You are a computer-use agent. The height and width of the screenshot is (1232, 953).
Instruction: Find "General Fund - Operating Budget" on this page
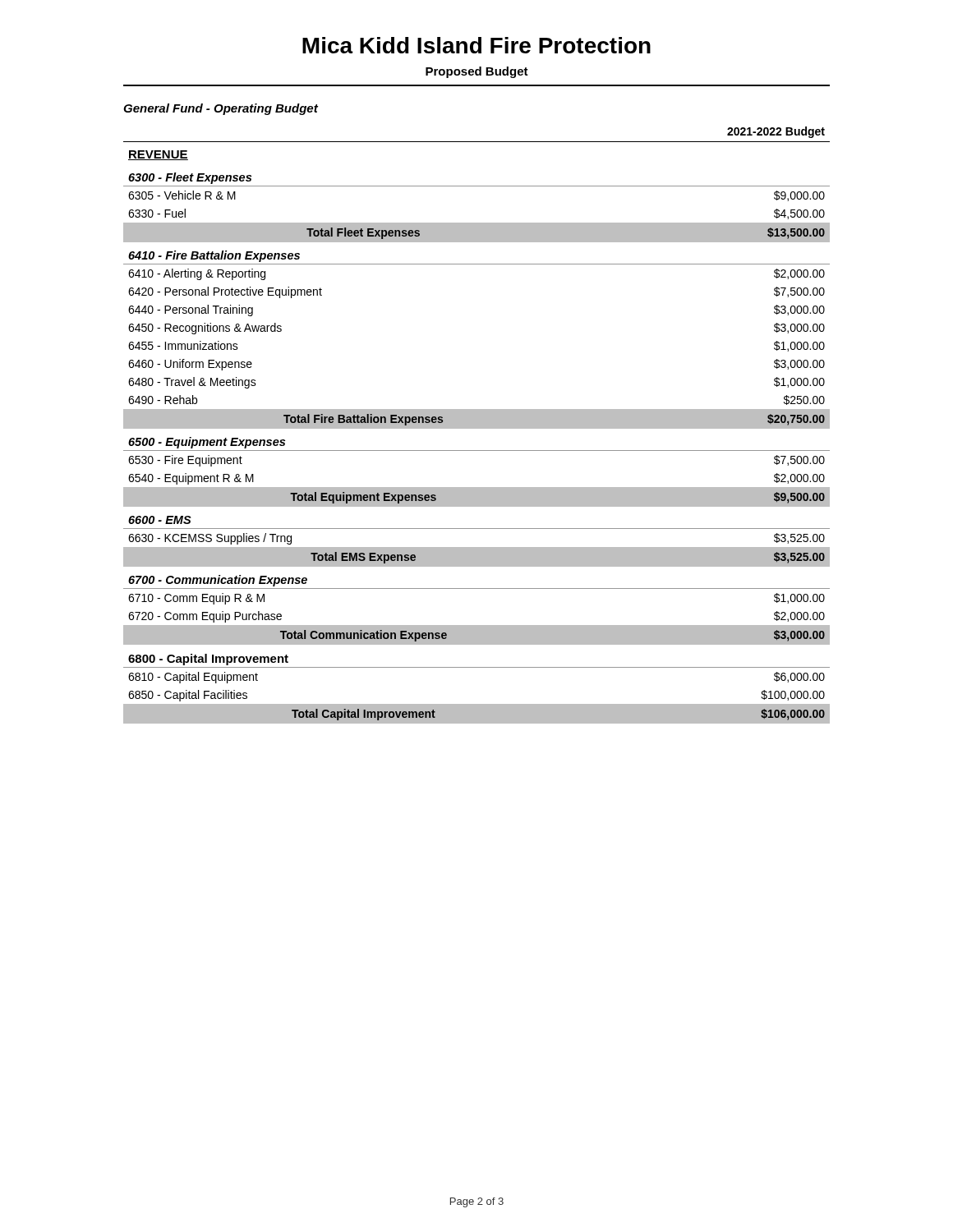(220, 108)
